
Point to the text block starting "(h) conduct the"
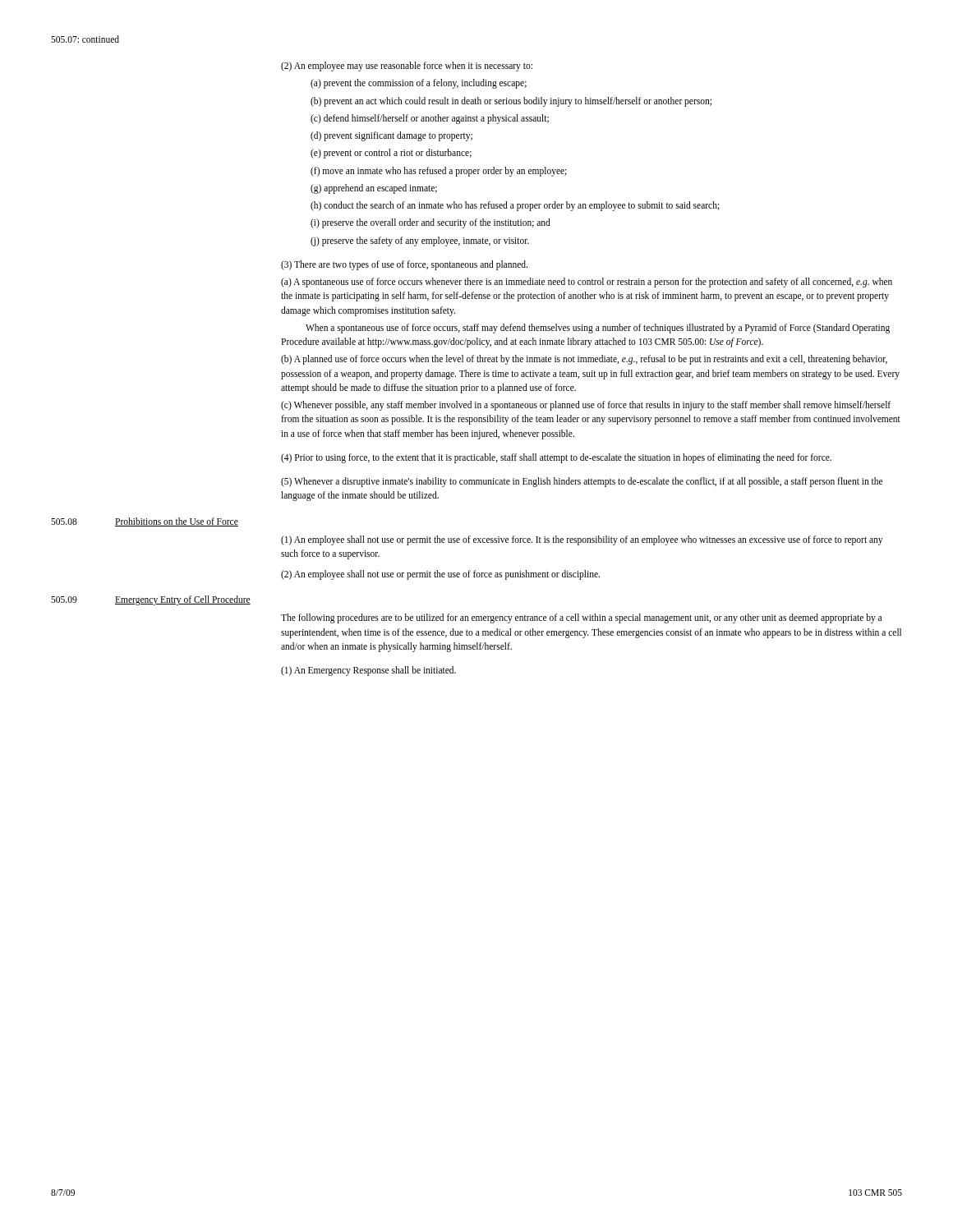515,205
